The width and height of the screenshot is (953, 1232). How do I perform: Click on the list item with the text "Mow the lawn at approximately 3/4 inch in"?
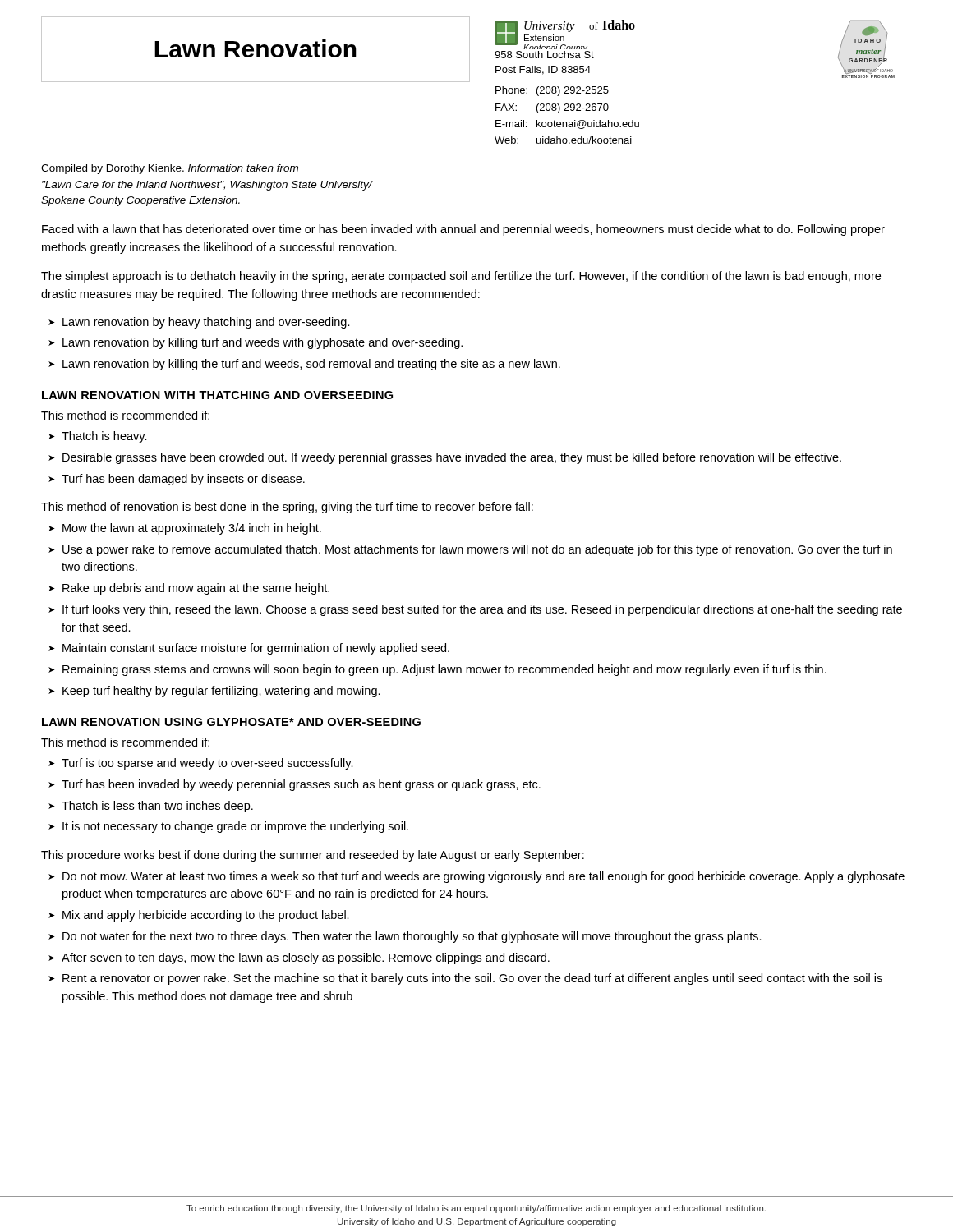192,528
